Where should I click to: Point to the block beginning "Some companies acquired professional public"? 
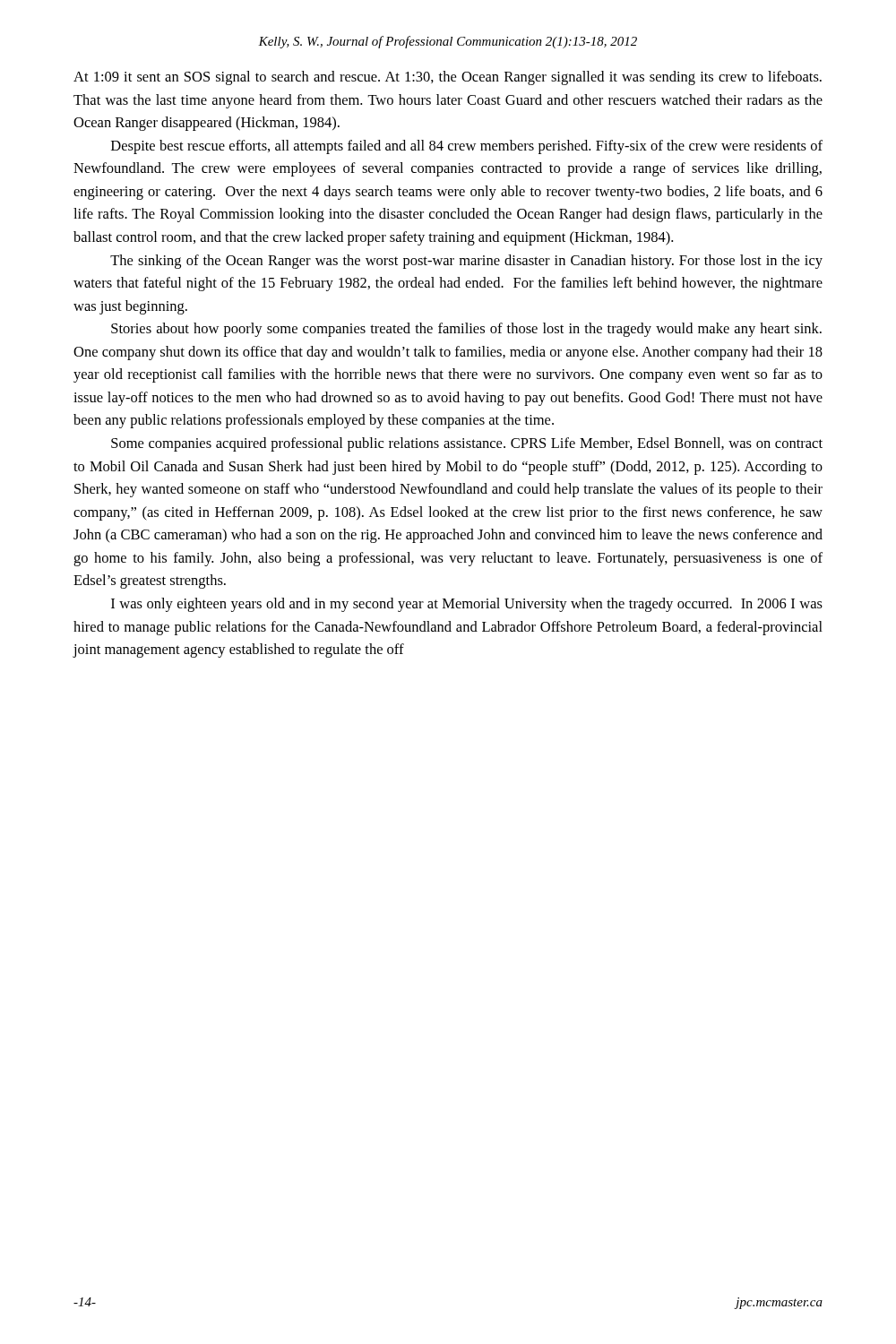tap(448, 512)
